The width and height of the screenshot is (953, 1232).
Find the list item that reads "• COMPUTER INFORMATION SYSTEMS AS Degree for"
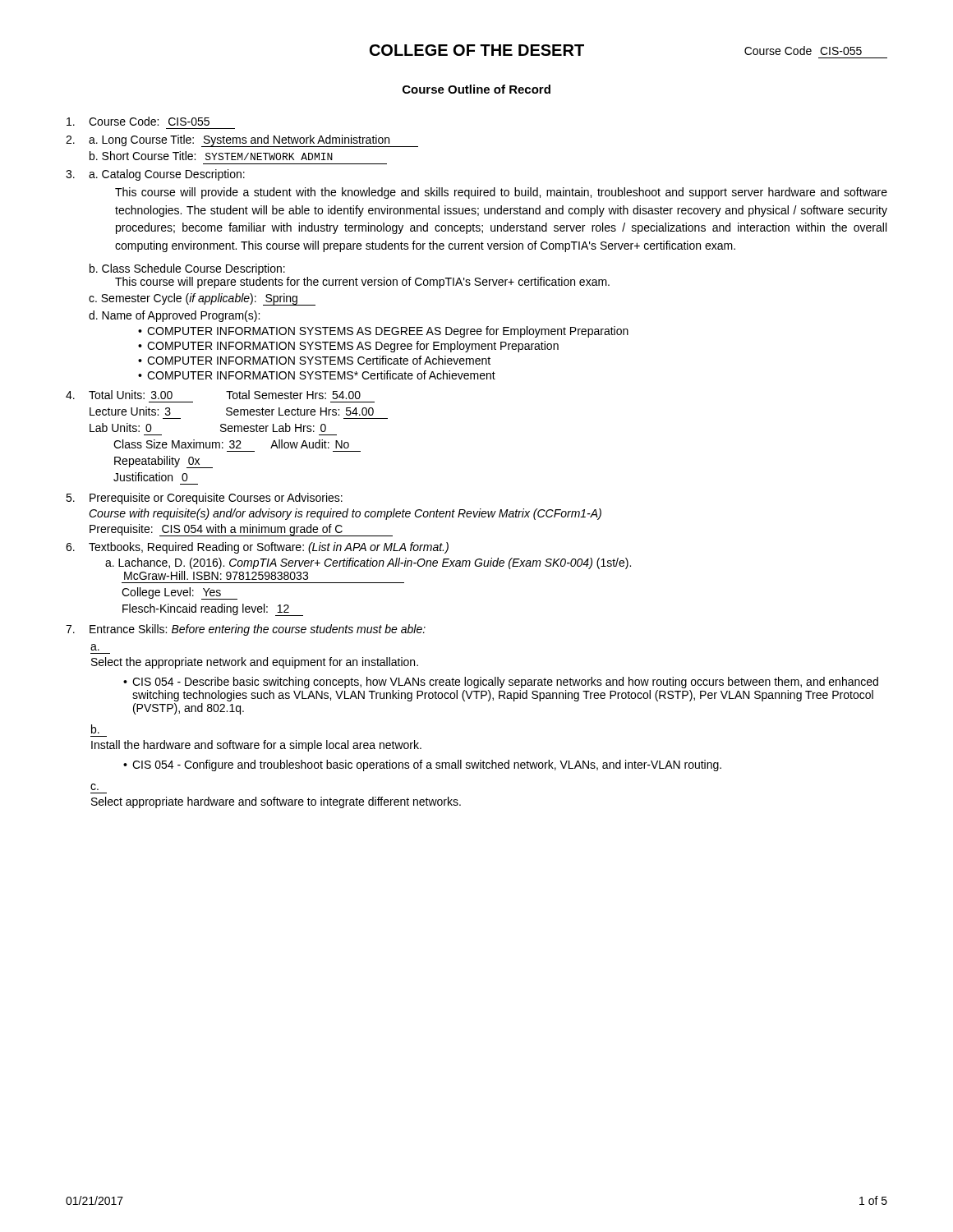coord(349,346)
